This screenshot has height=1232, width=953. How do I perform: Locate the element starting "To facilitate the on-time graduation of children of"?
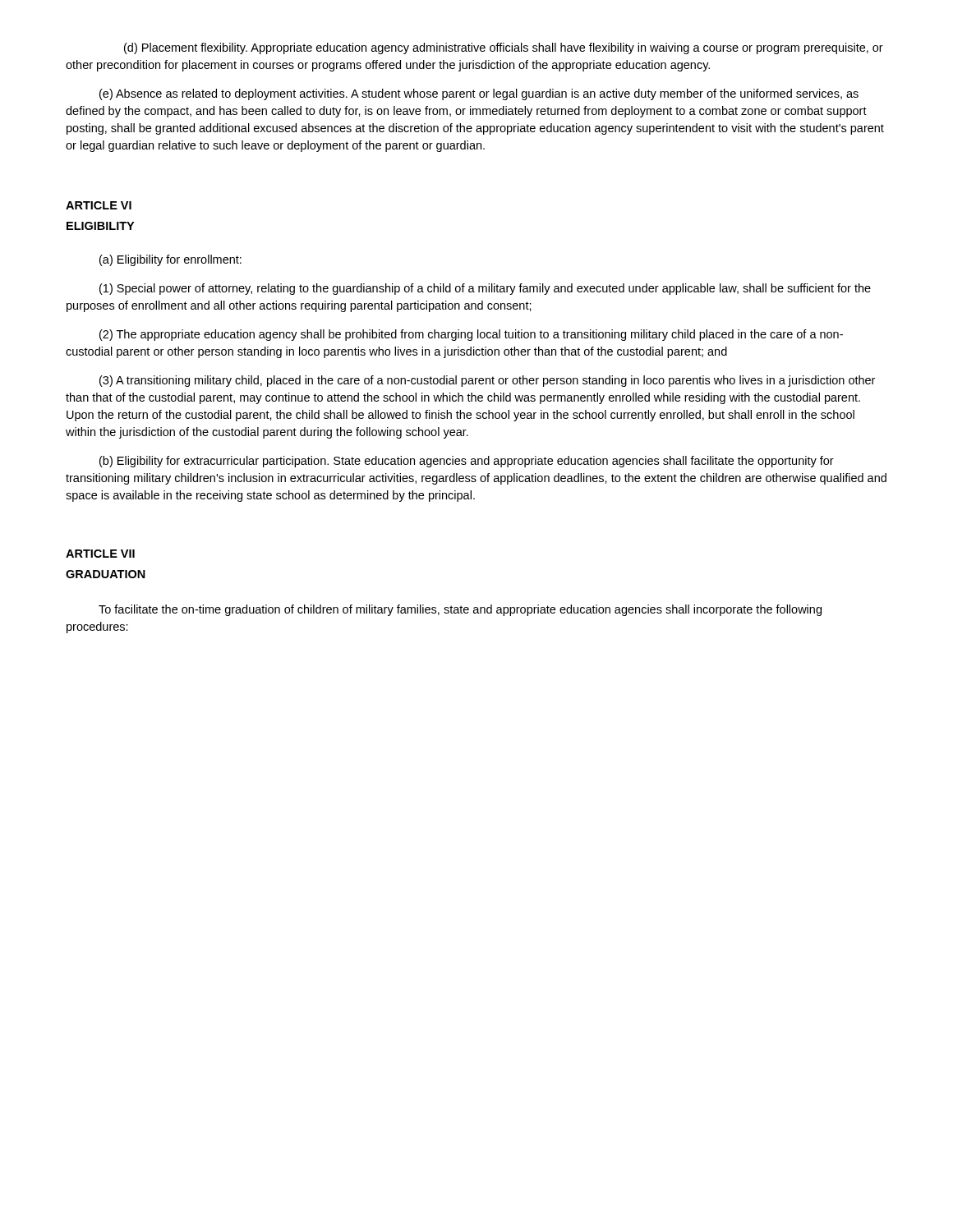click(476, 619)
